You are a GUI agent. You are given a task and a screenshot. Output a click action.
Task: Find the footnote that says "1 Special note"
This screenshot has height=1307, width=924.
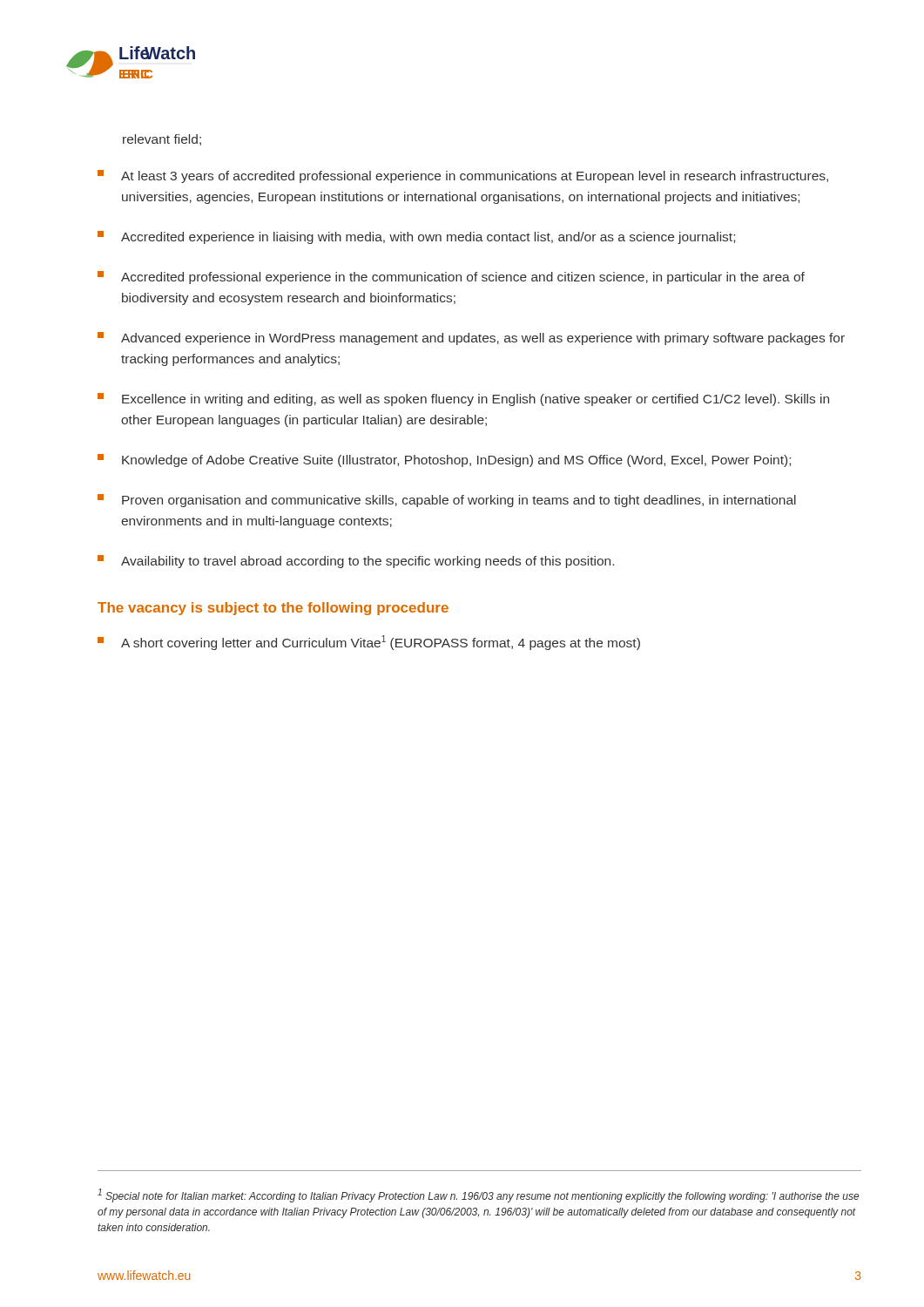(x=479, y=1212)
